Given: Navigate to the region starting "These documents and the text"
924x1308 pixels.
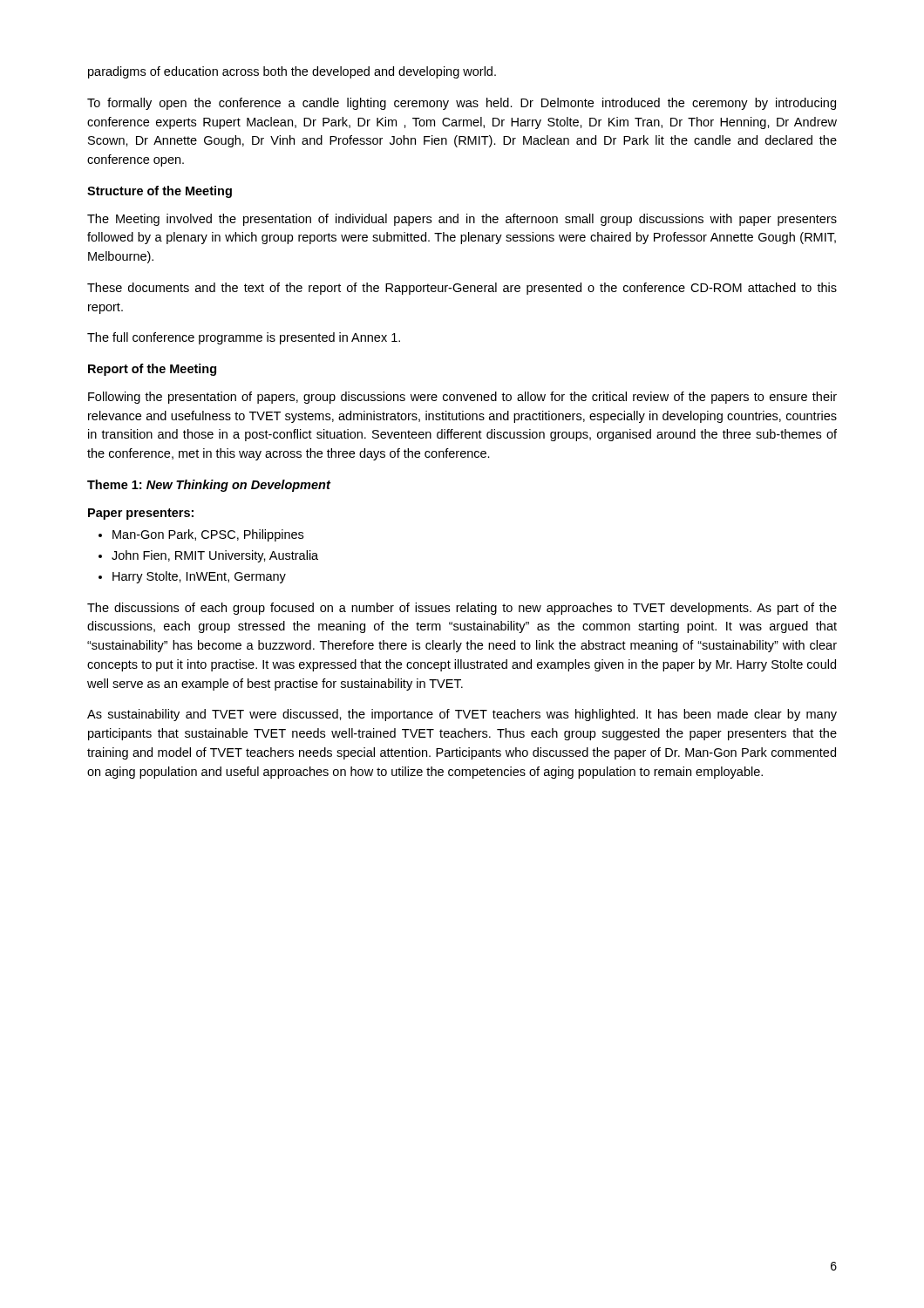Looking at the screenshot, I should pyautogui.click(x=462, y=298).
